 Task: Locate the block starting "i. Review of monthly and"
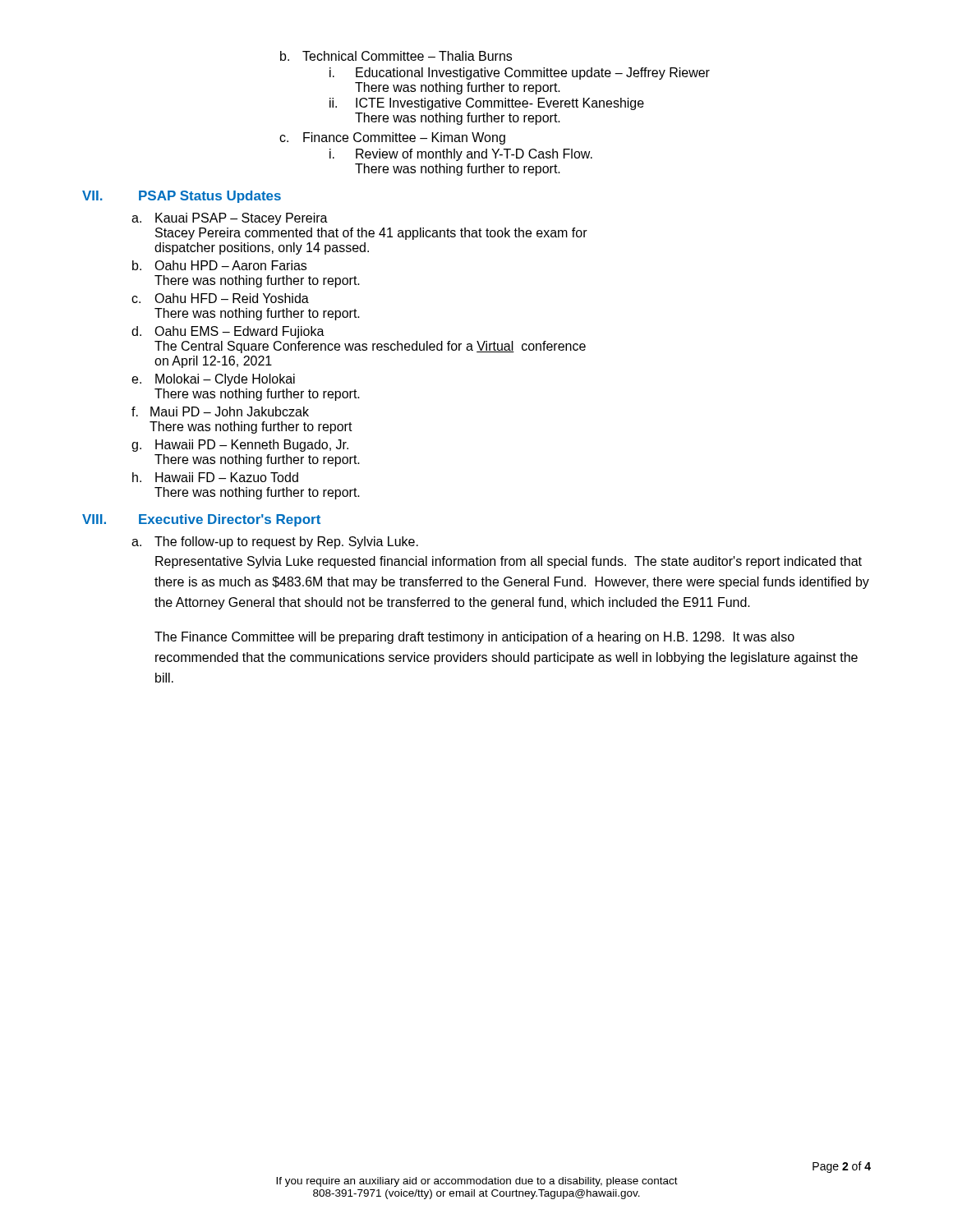[x=600, y=162]
